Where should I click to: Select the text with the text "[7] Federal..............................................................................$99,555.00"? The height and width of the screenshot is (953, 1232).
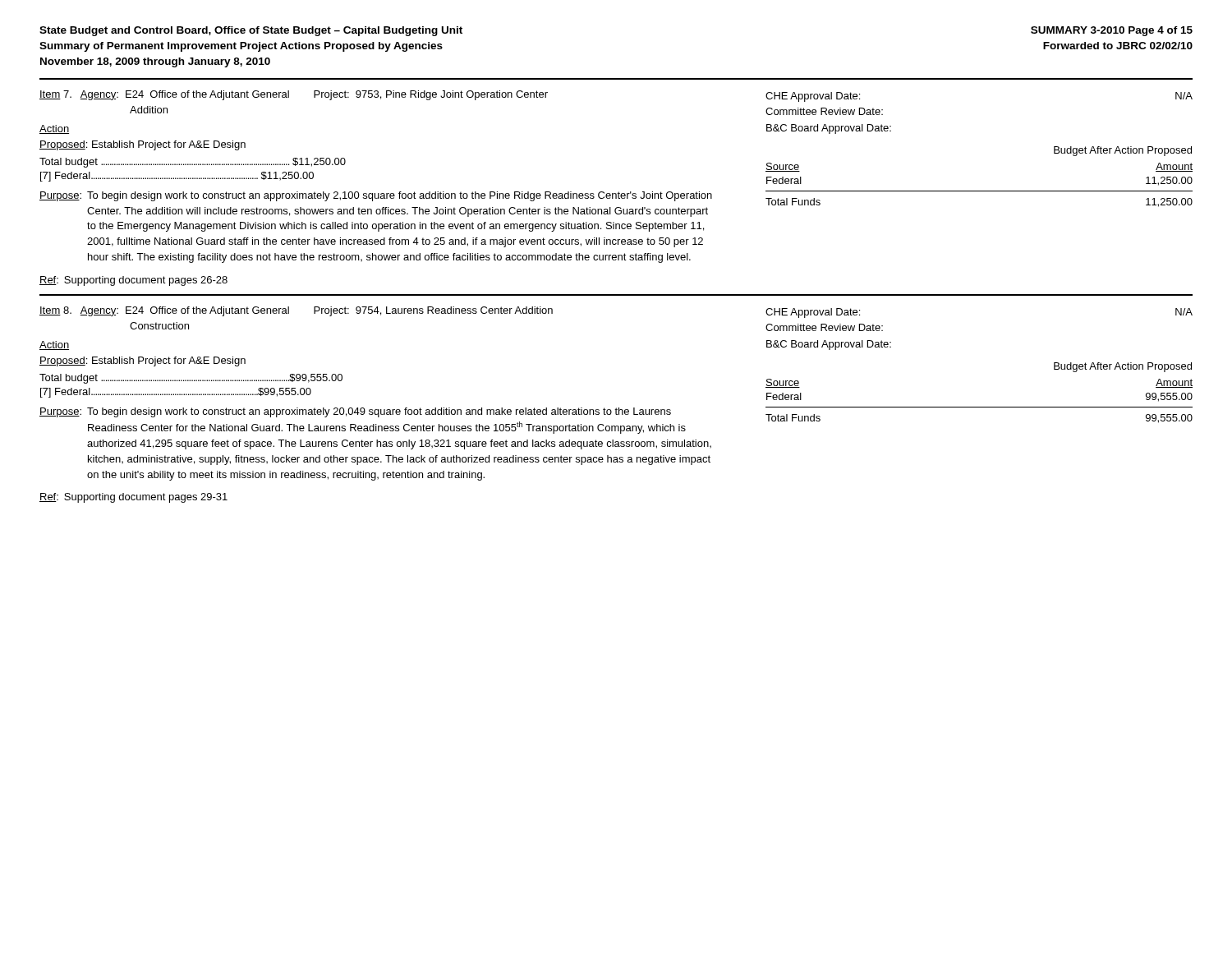175,391
